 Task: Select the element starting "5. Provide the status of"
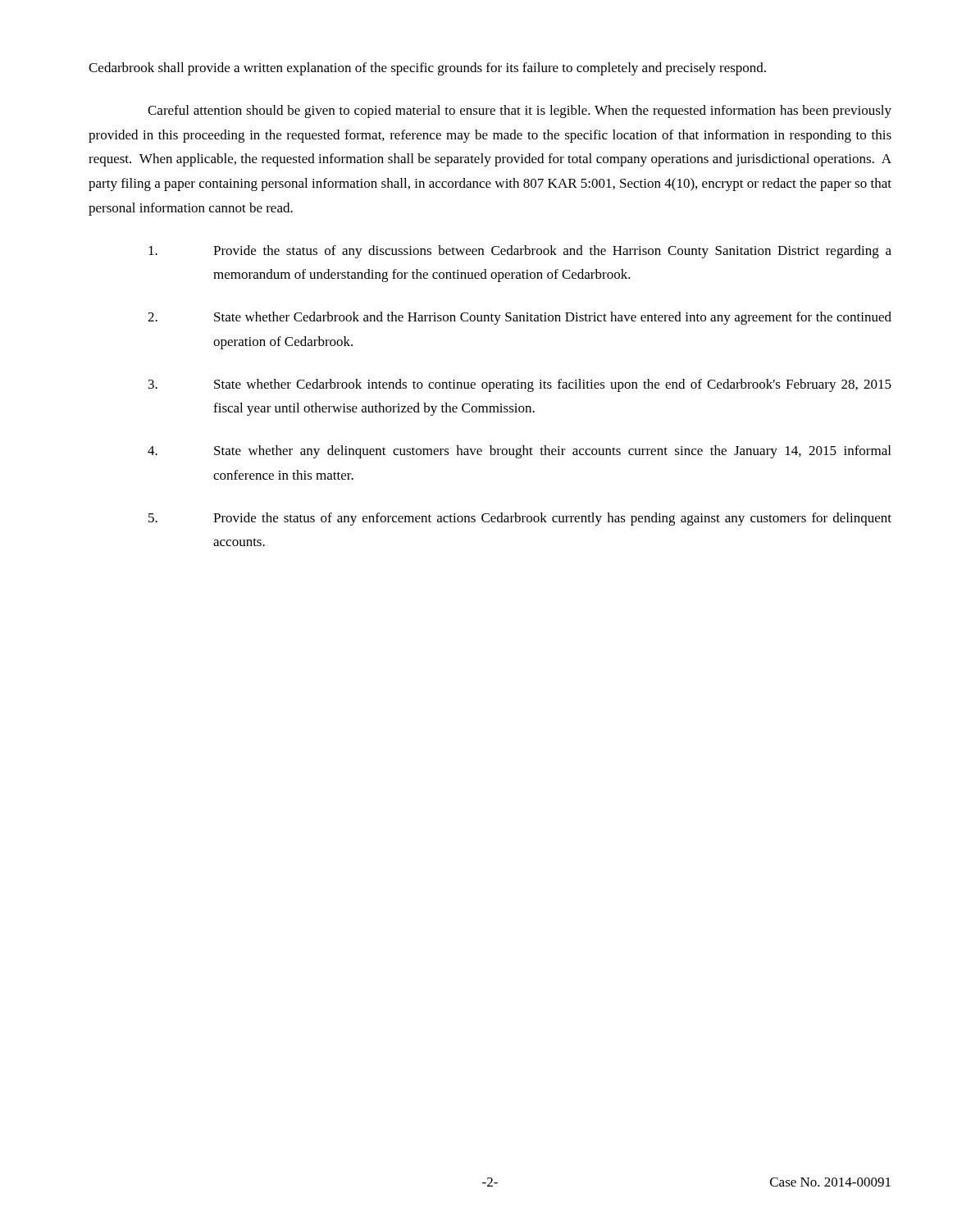(x=490, y=530)
